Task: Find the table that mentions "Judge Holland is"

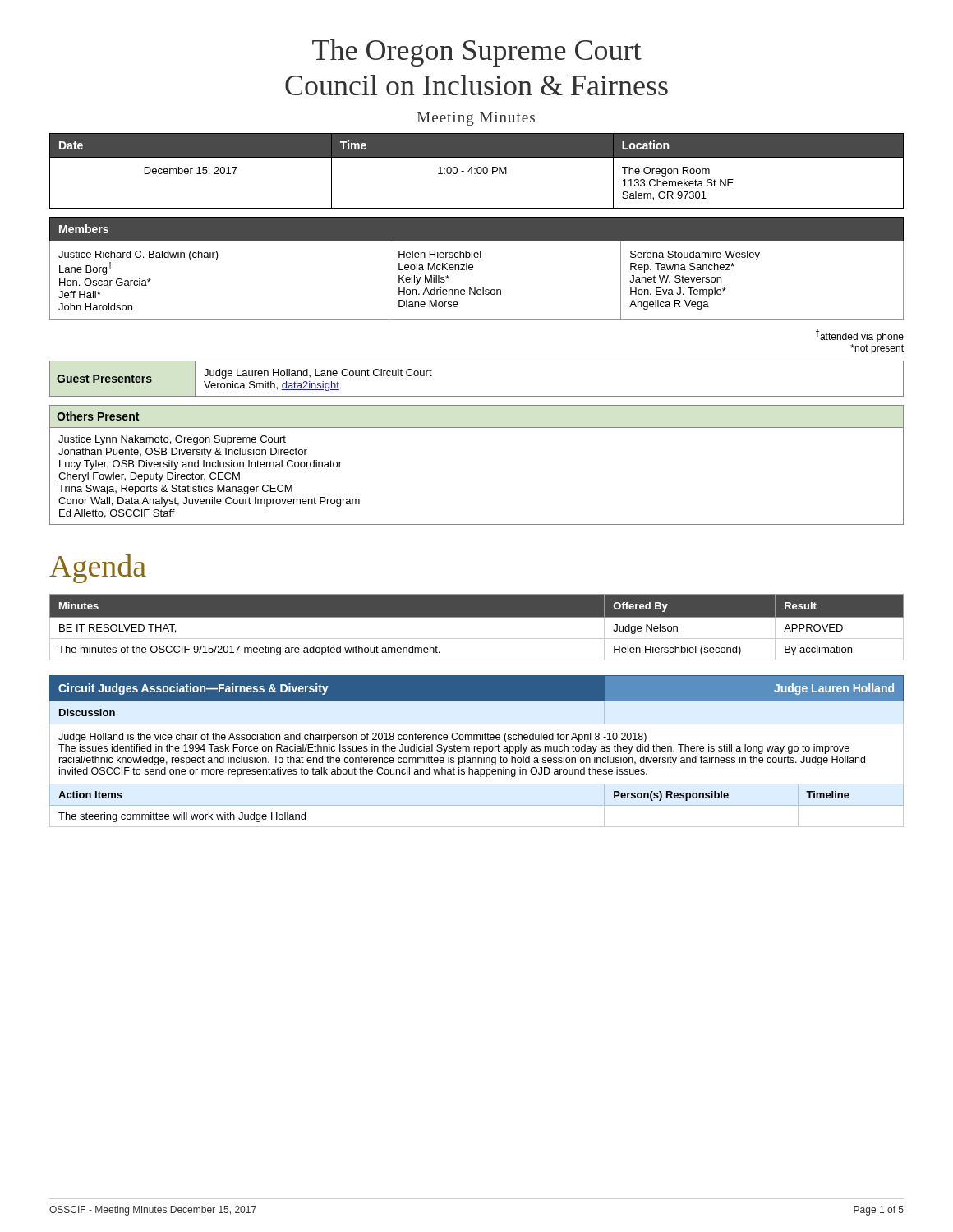Action: (476, 751)
